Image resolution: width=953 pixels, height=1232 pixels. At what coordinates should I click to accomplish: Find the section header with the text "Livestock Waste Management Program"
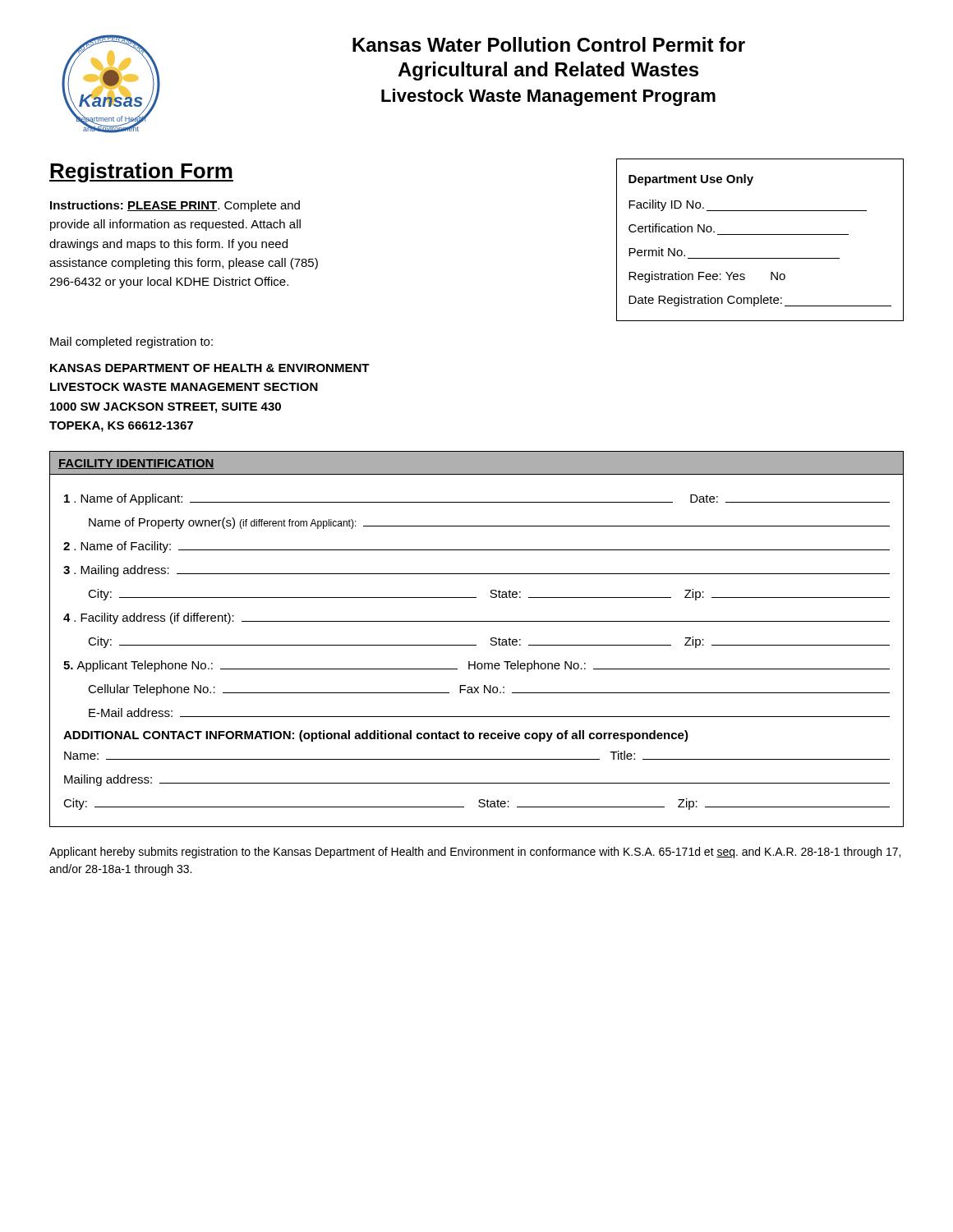(548, 96)
